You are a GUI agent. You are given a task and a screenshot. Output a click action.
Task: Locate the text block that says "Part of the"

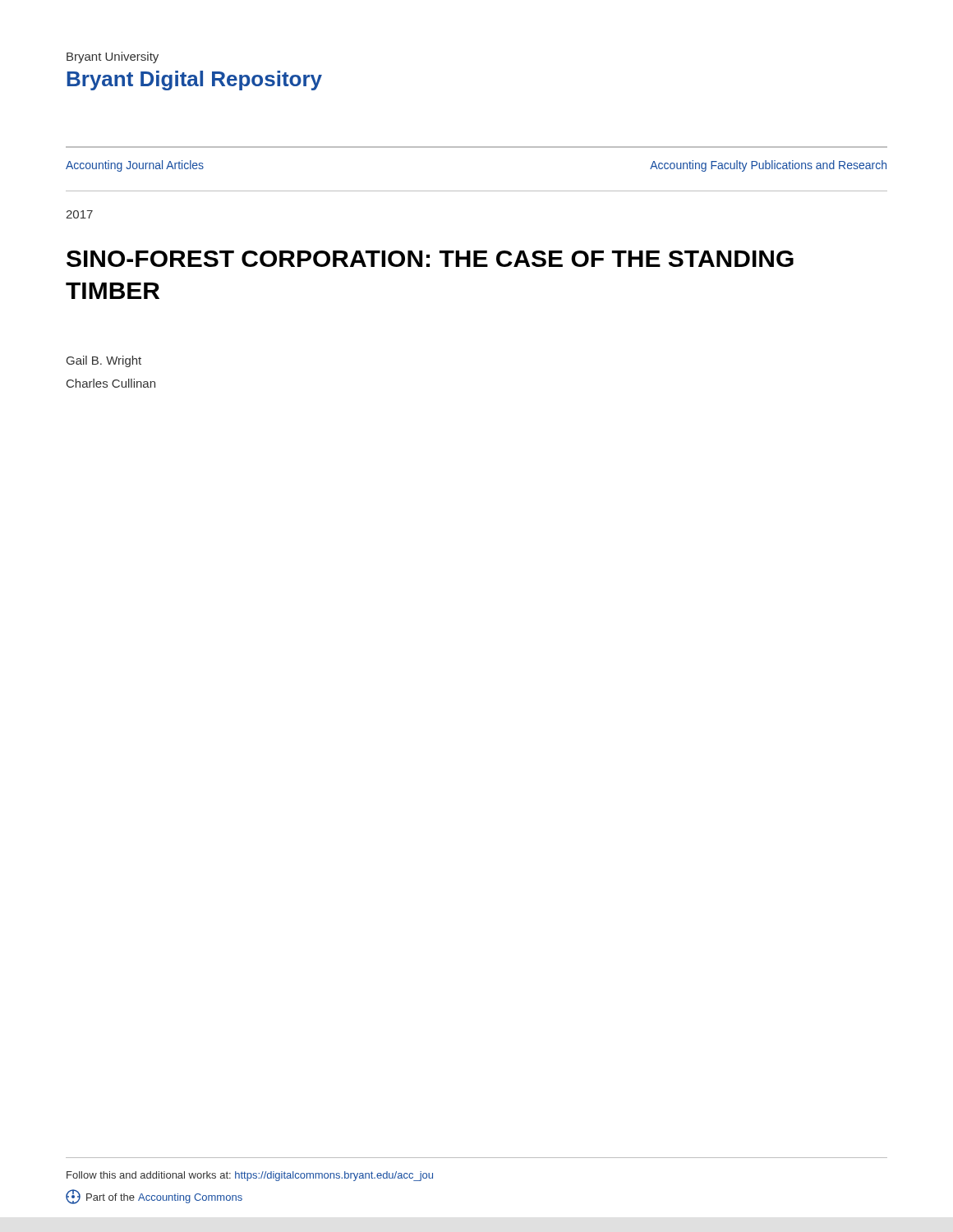pyautogui.click(x=154, y=1197)
